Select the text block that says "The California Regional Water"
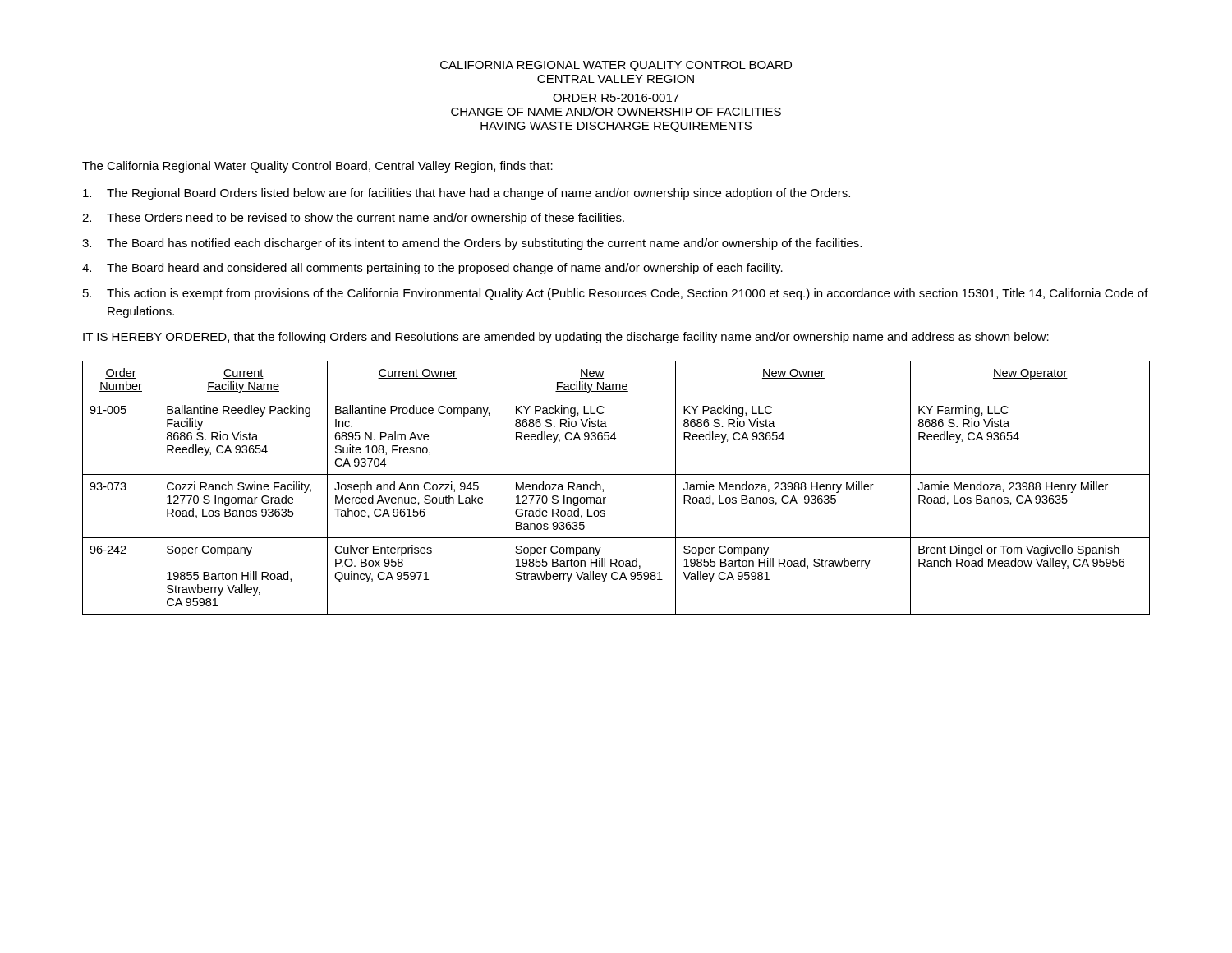 click(318, 166)
